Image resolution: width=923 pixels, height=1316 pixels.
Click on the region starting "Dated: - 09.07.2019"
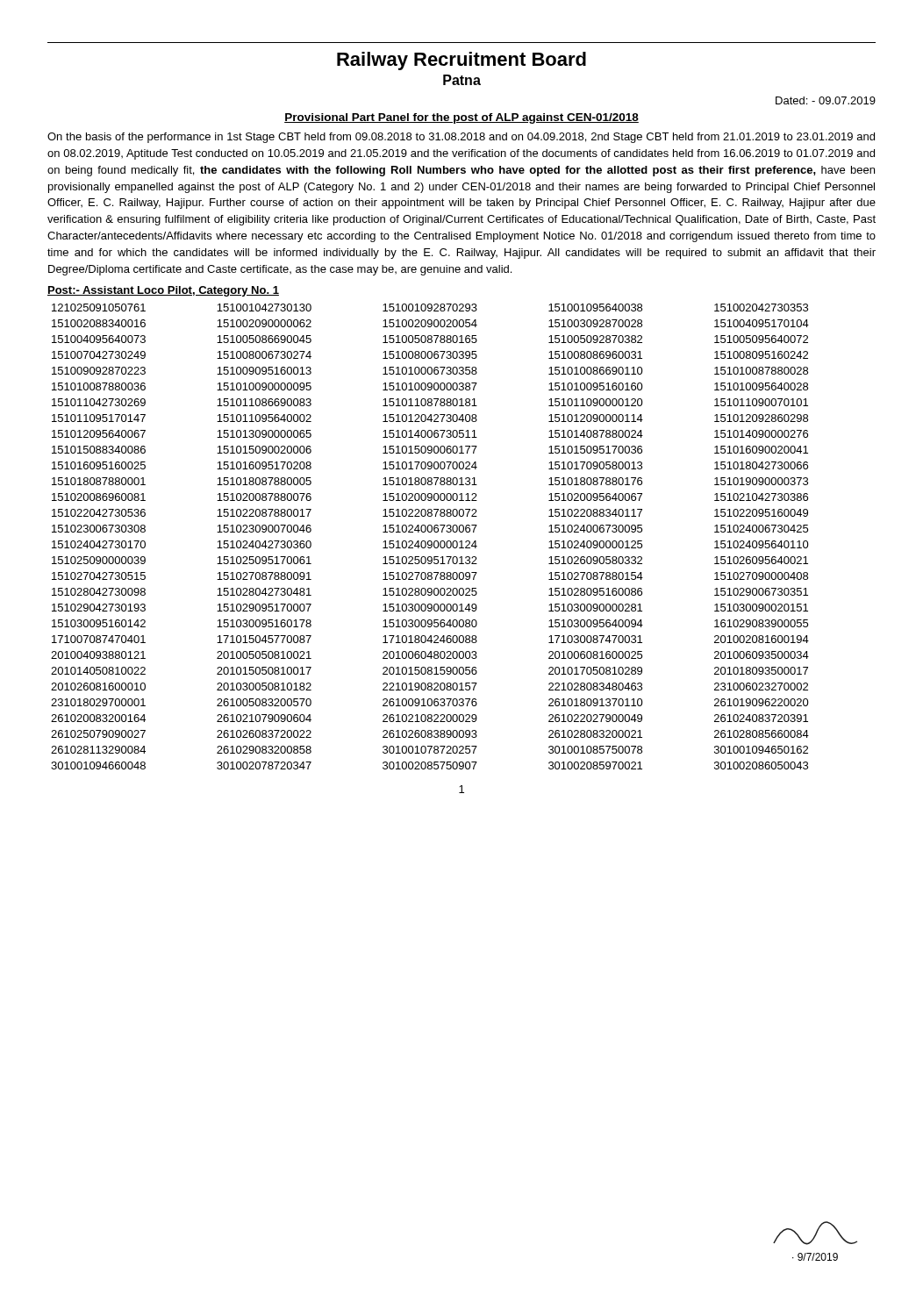[825, 100]
